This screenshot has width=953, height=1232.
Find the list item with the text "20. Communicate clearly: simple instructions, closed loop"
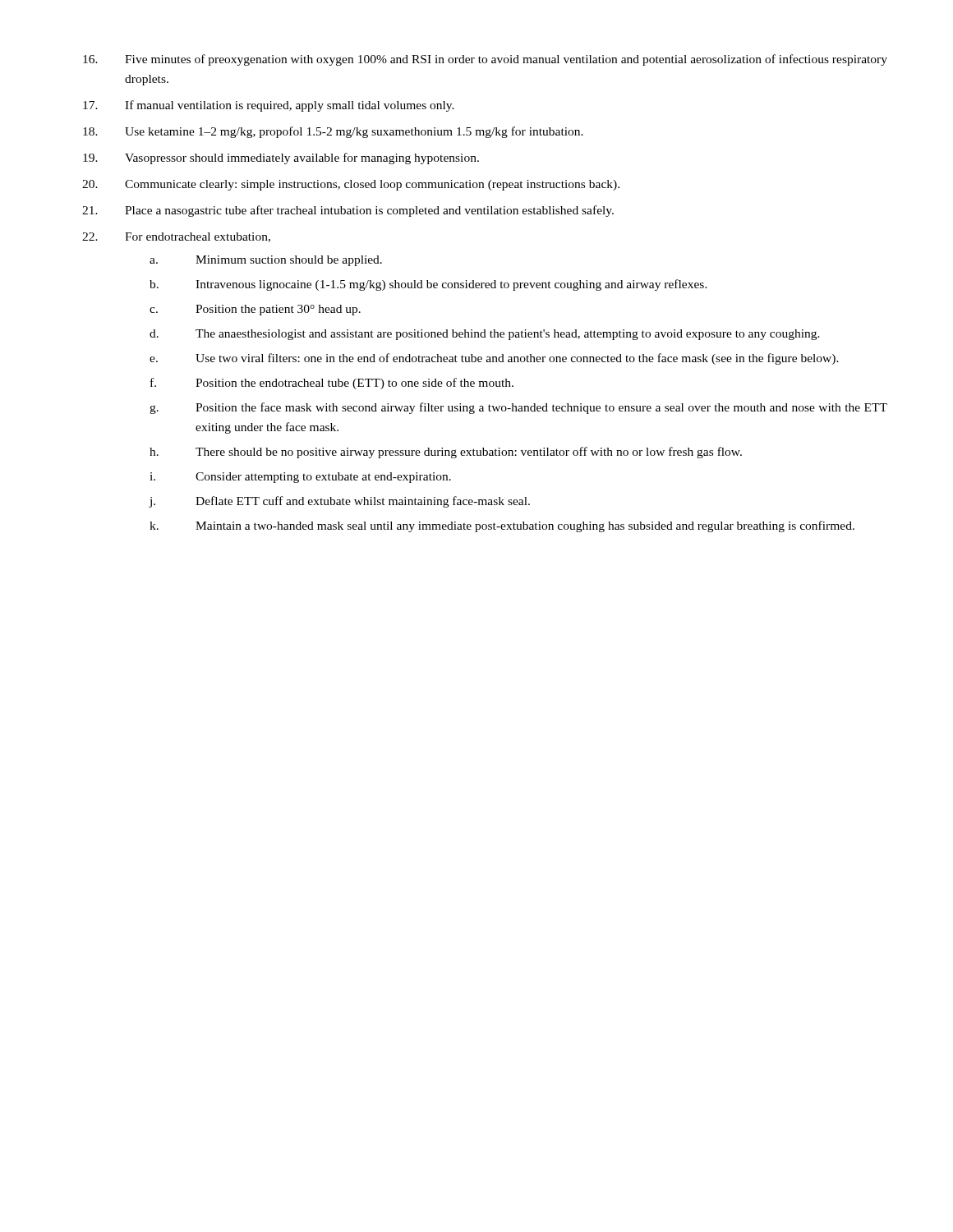[x=485, y=184]
